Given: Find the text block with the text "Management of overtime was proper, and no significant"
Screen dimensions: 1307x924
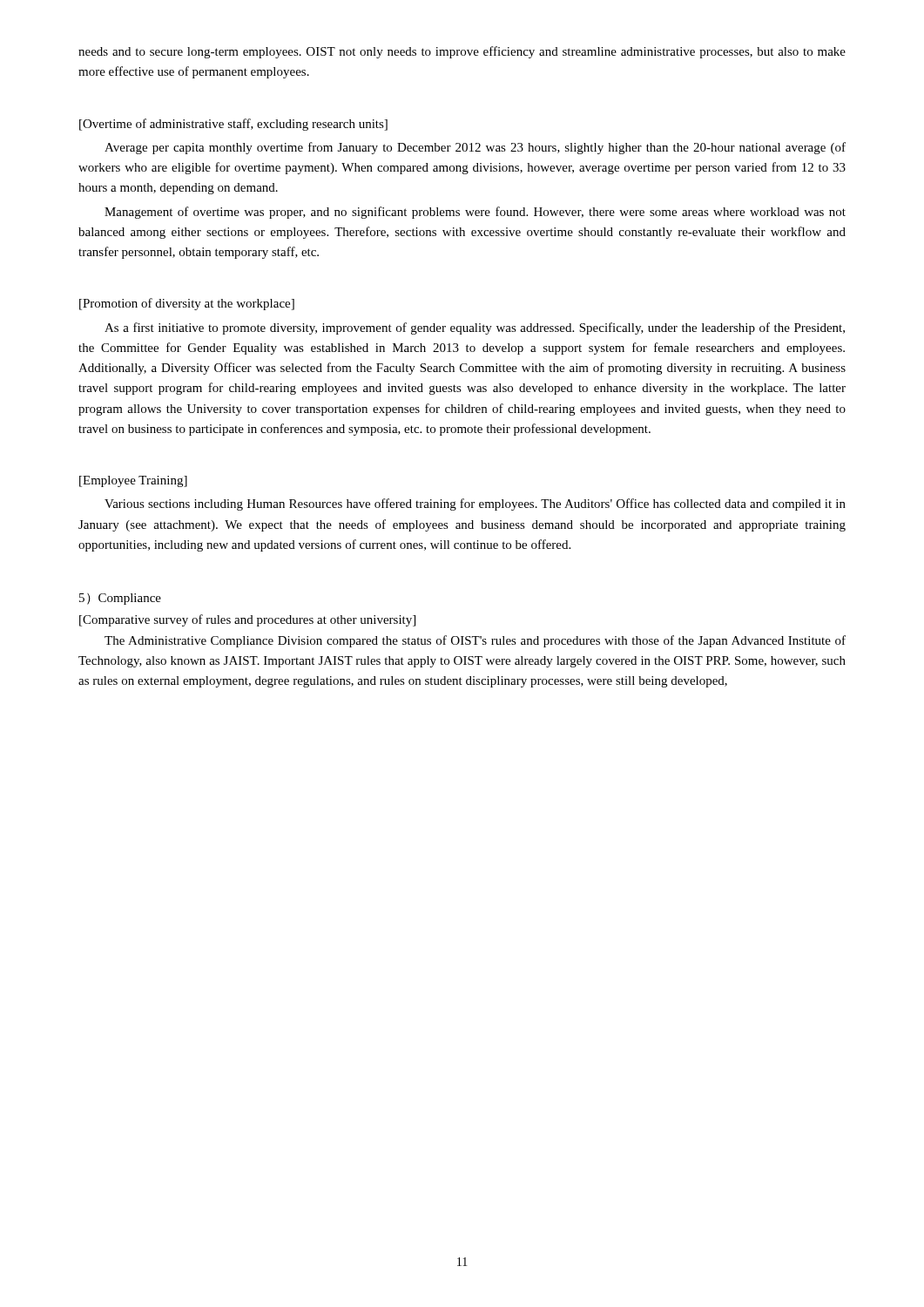Looking at the screenshot, I should (462, 232).
